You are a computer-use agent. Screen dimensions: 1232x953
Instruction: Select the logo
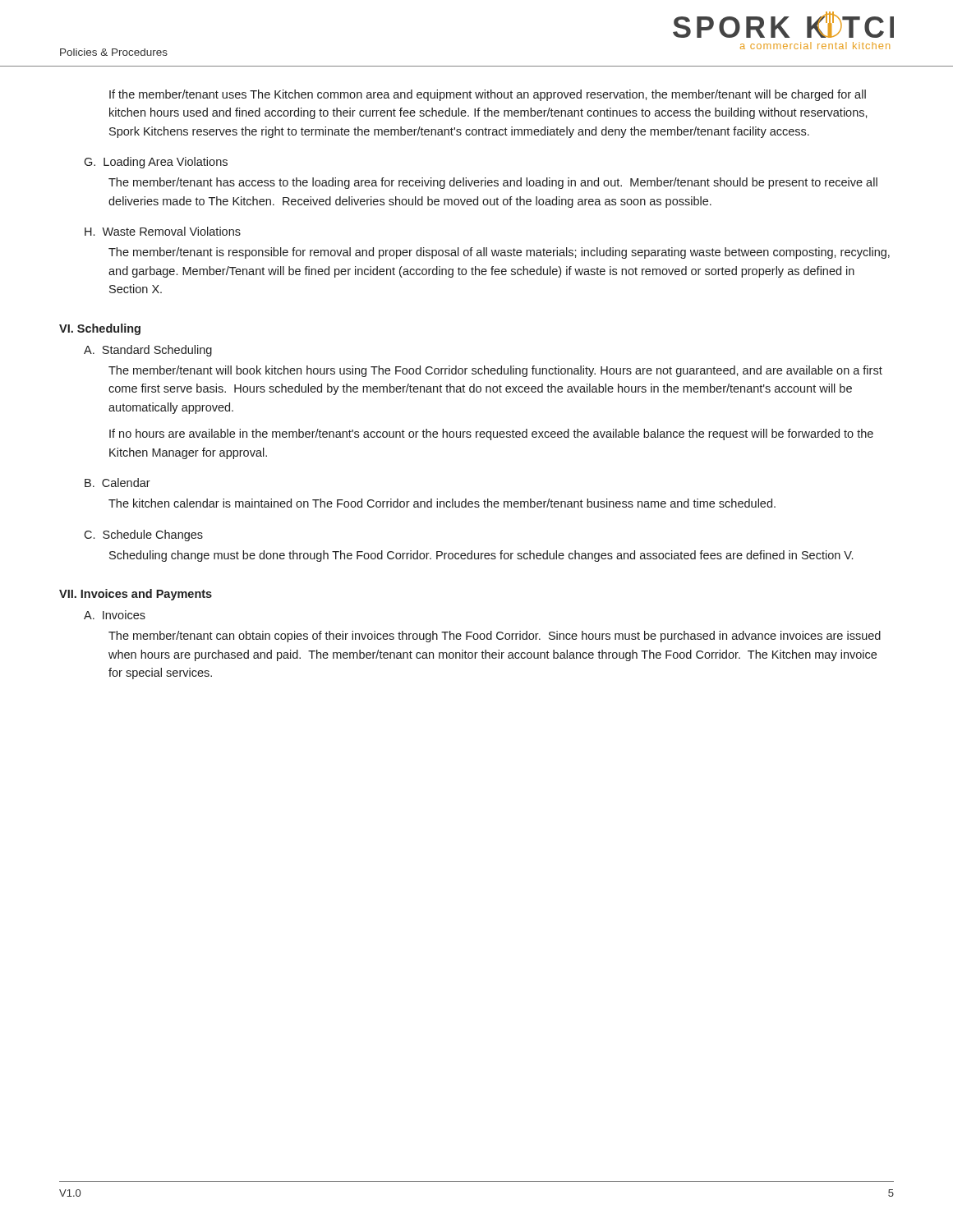pyautogui.click(x=783, y=32)
